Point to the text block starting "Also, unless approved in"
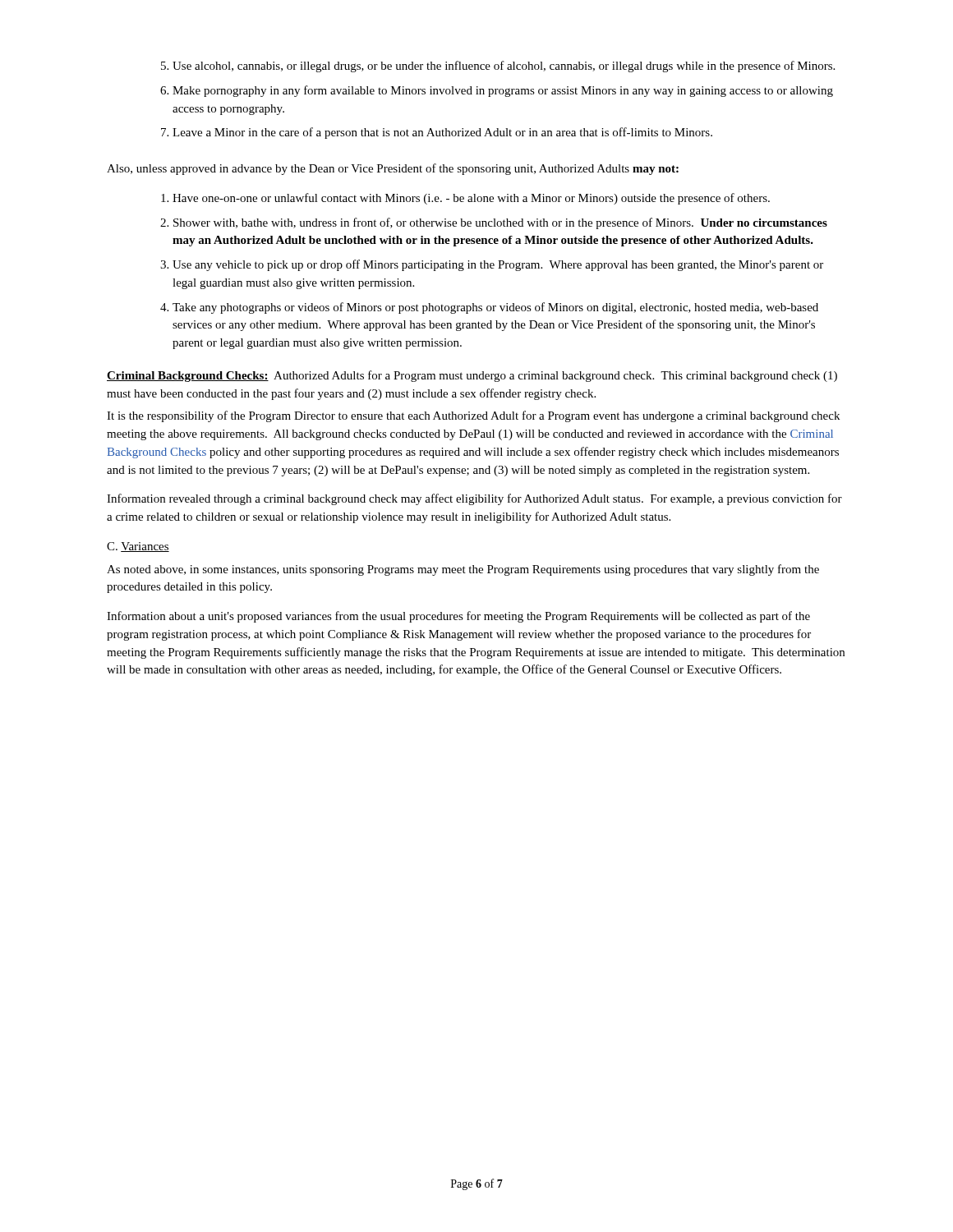The image size is (953, 1232). coord(393,168)
